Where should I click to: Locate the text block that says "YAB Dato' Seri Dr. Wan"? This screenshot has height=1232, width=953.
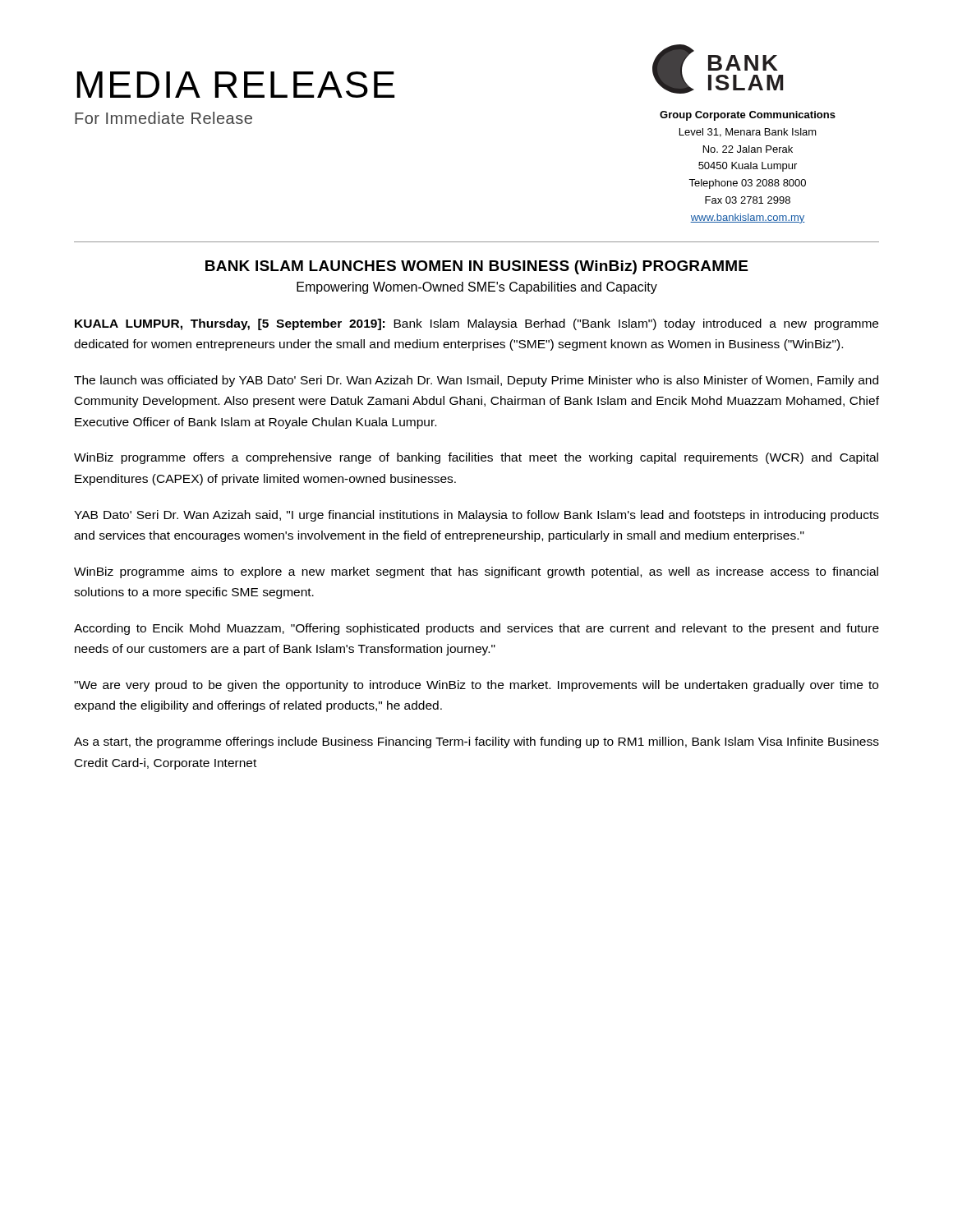click(476, 525)
